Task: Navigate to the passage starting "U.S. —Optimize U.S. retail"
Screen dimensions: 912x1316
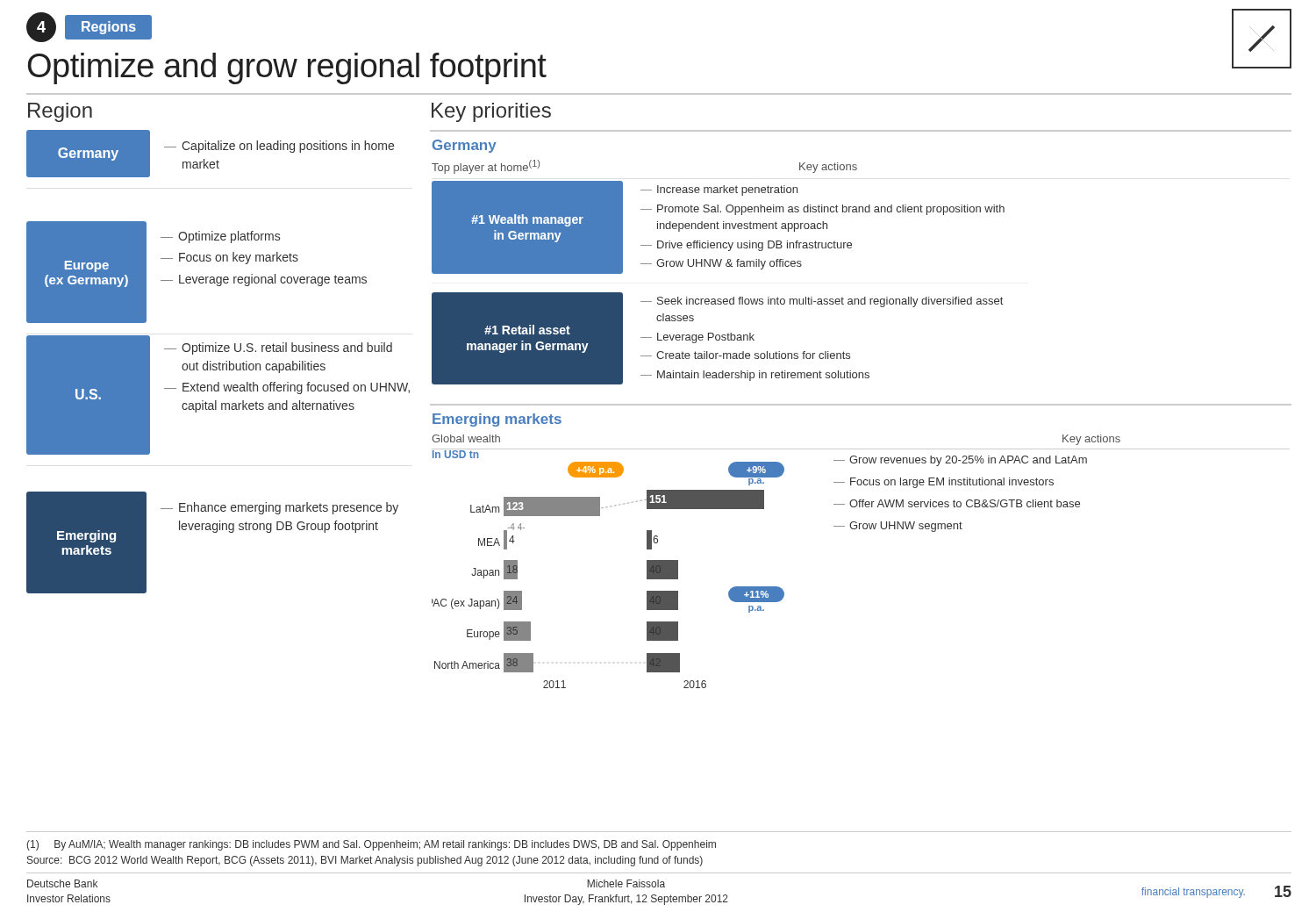Action: [219, 395]
